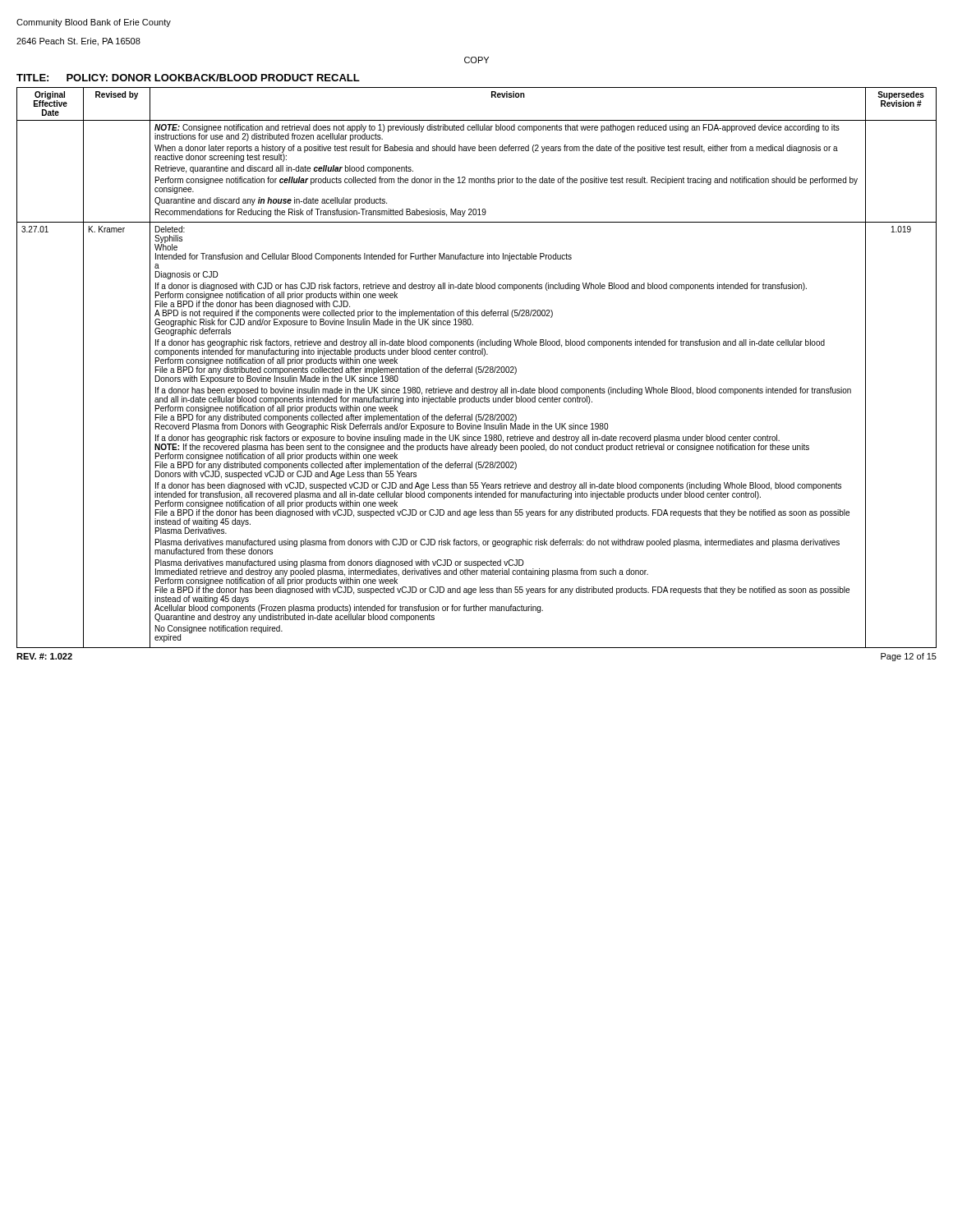Select the table
953x1232 pixels.
476,368
